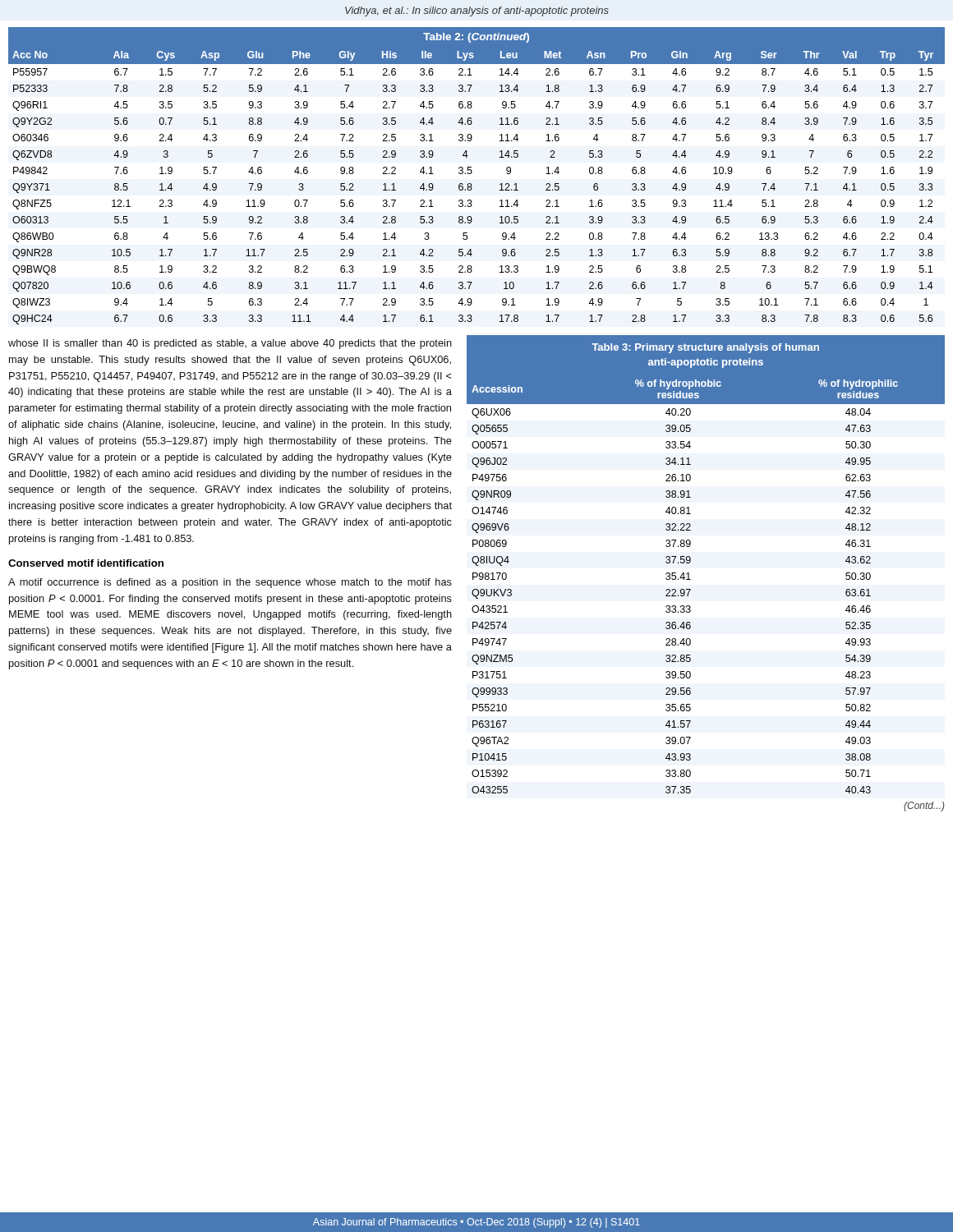Click on the table containing "% of hydrophilic"
953x1232 pixels.
point(706,574)
